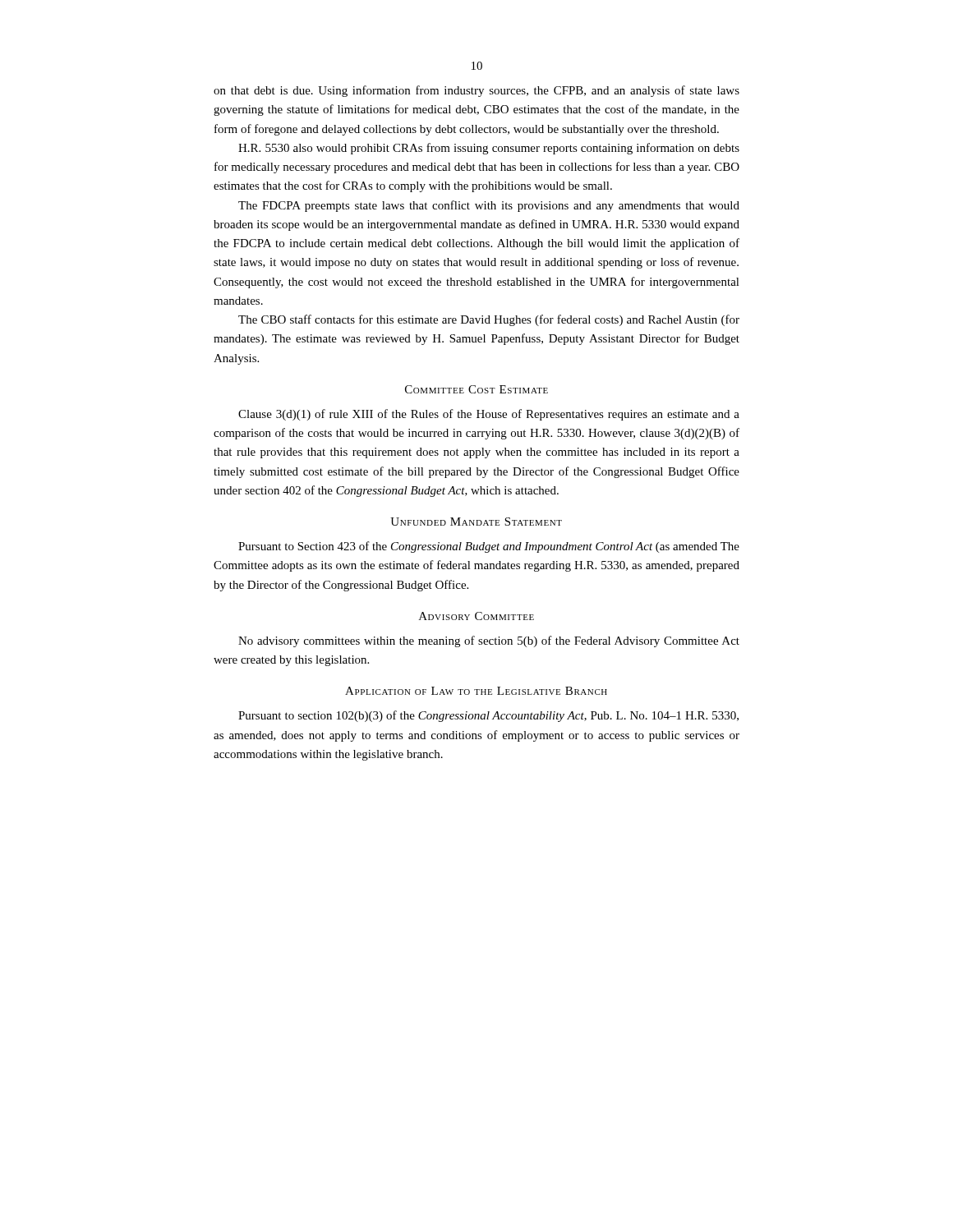Navigate to the block starting "Advisory Committee"

click(x=476, y=616)
